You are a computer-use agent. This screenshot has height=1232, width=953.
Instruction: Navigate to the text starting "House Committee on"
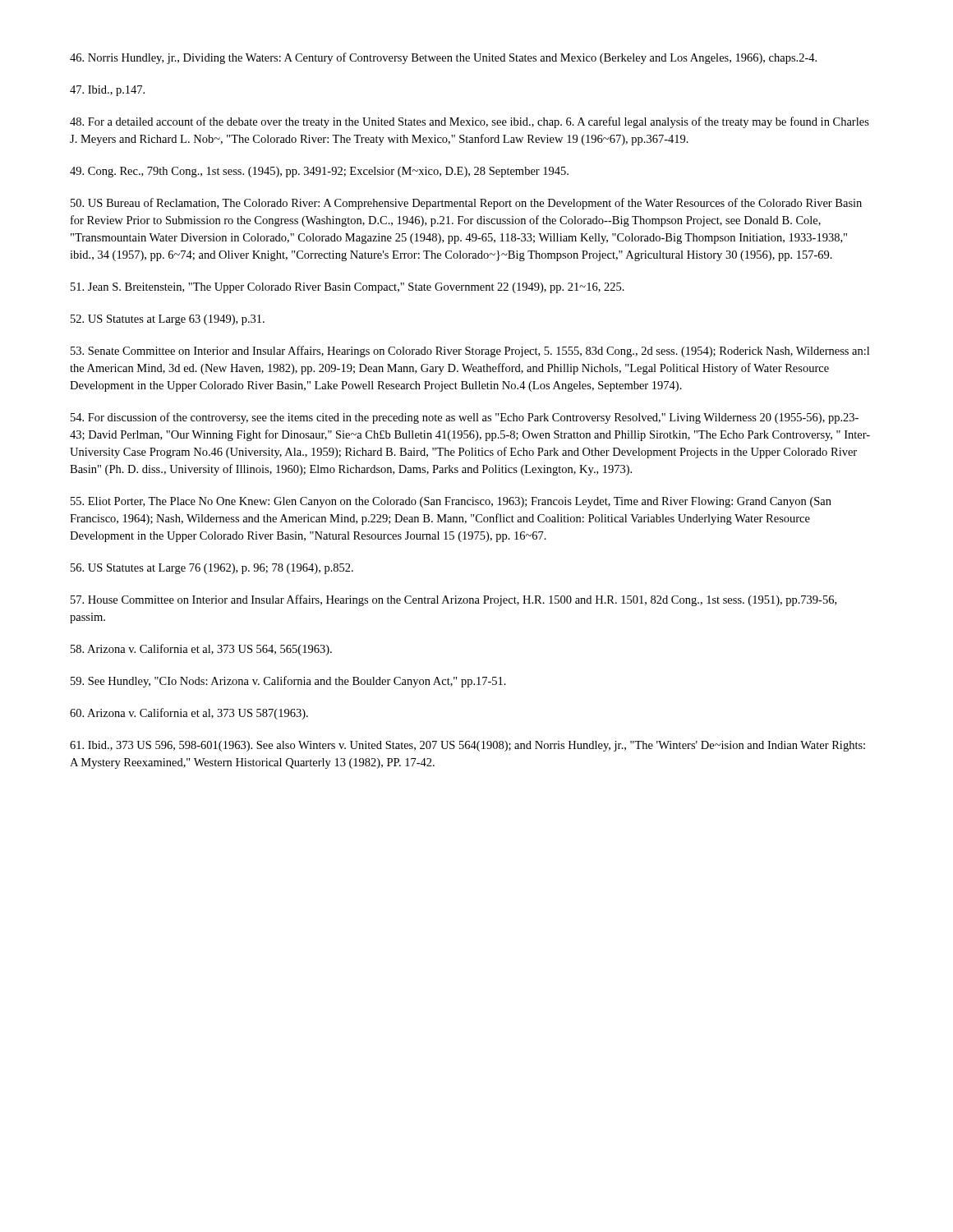tap(454, 608)
